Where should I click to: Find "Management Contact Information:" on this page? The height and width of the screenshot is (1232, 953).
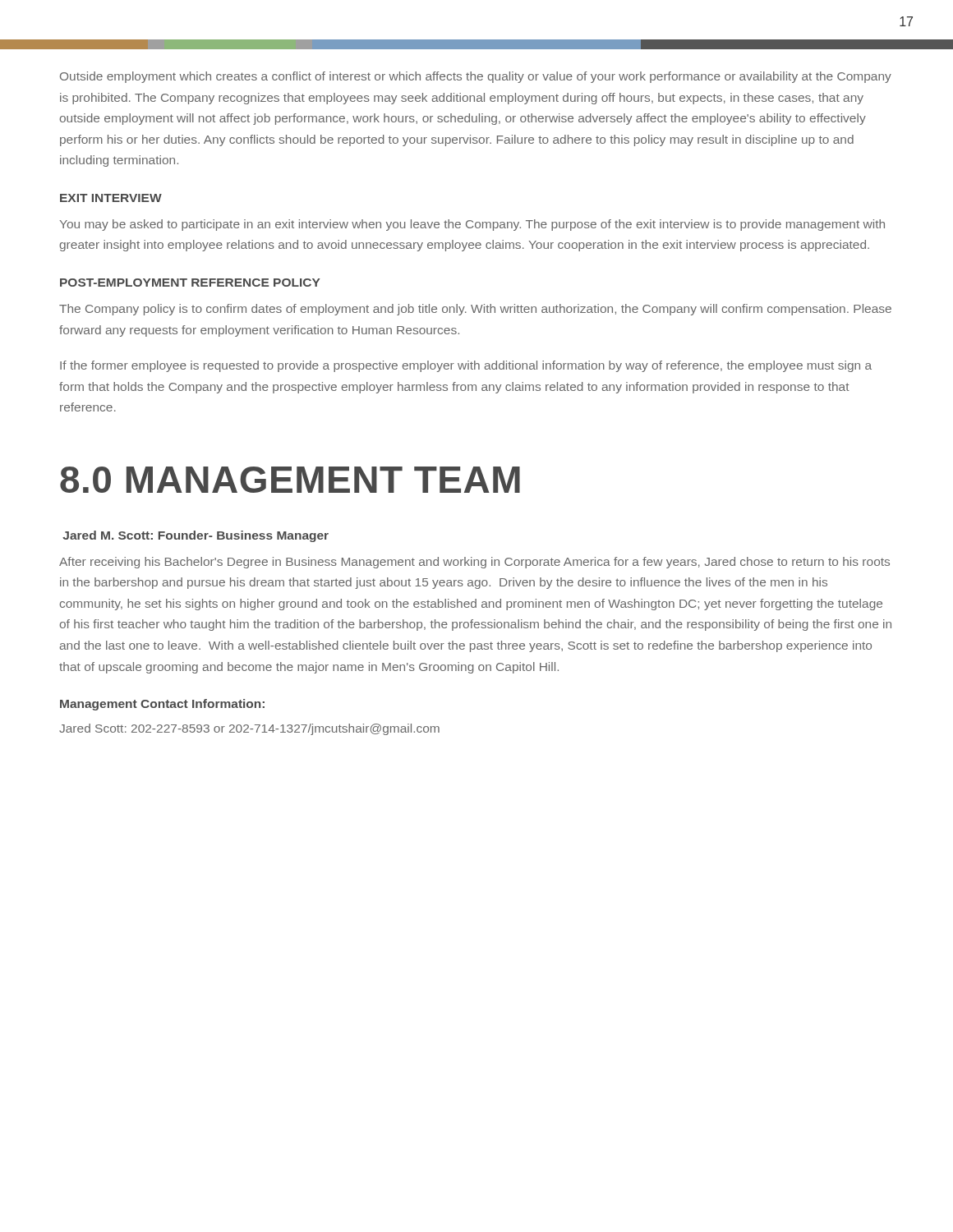click(x=162, y=704)
